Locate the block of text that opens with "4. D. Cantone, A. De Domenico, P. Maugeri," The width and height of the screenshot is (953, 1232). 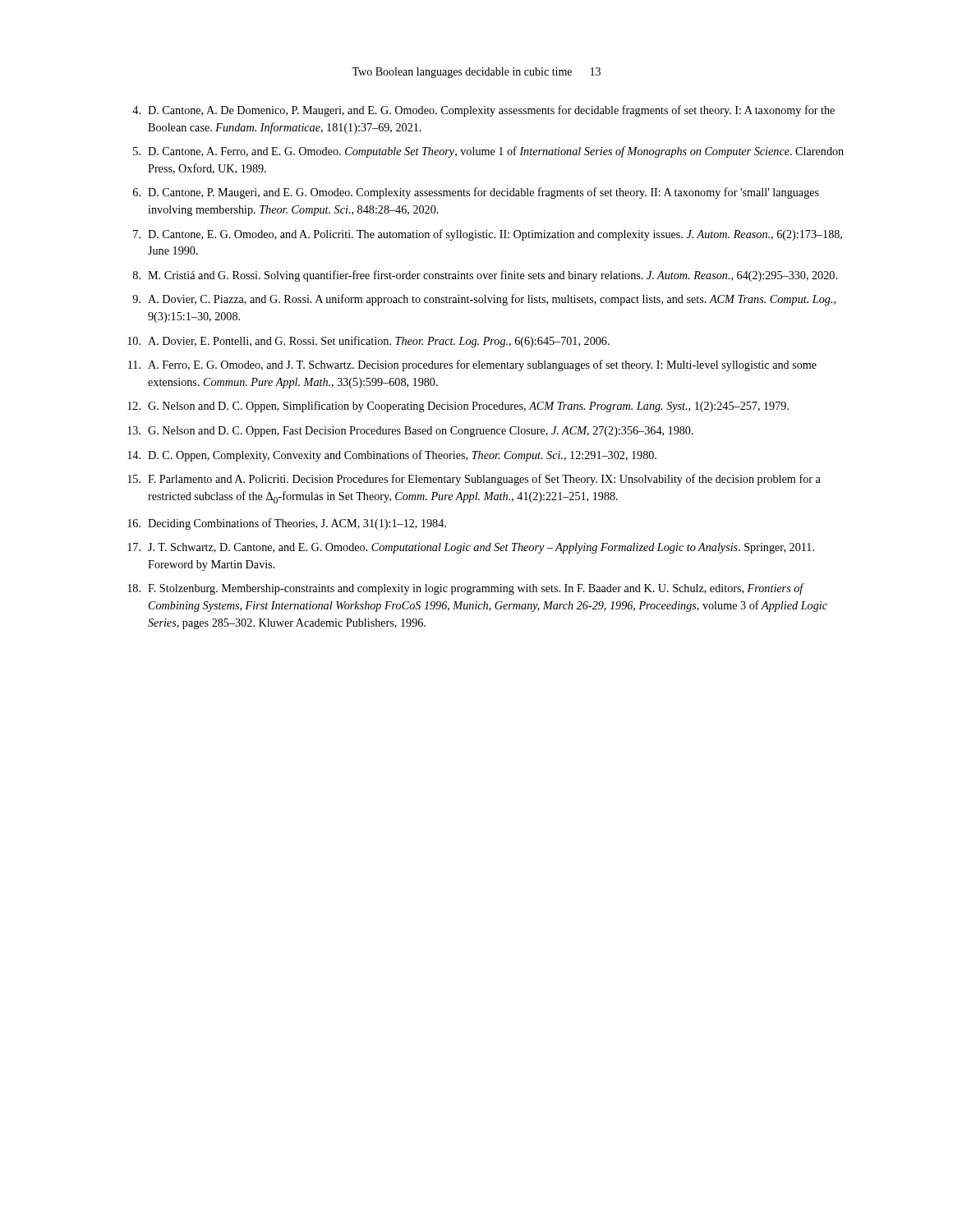pyautogui.click(x=476, y=119)
